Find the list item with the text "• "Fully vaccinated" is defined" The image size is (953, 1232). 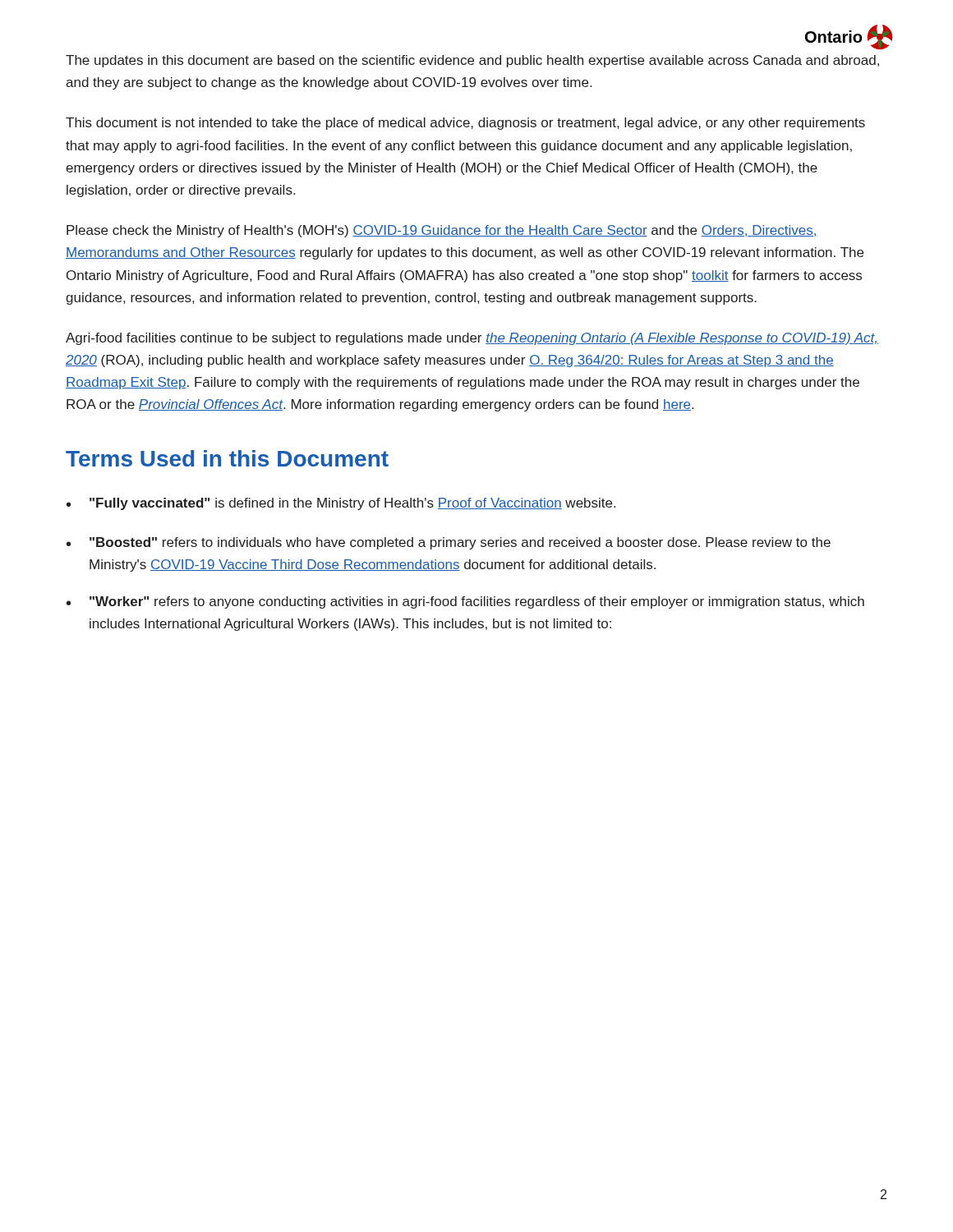pyautogui.click(x=476, y=504)
